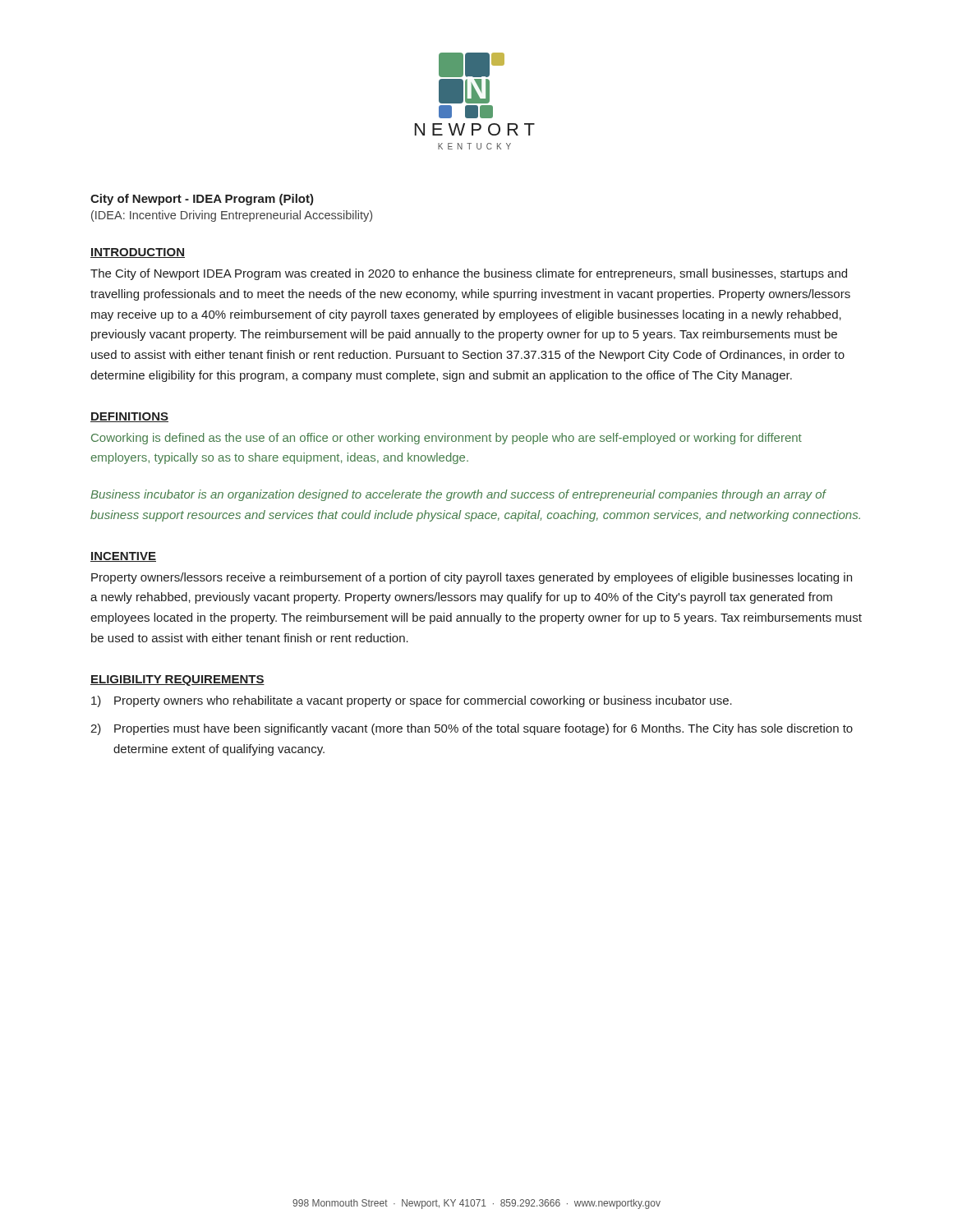Where does it say "(IDEA: Incentive Driving Entrepreneurial Accessibility)"?
Image resolution: width=953 pixels, height=1232 pixels.
point(232,215)
